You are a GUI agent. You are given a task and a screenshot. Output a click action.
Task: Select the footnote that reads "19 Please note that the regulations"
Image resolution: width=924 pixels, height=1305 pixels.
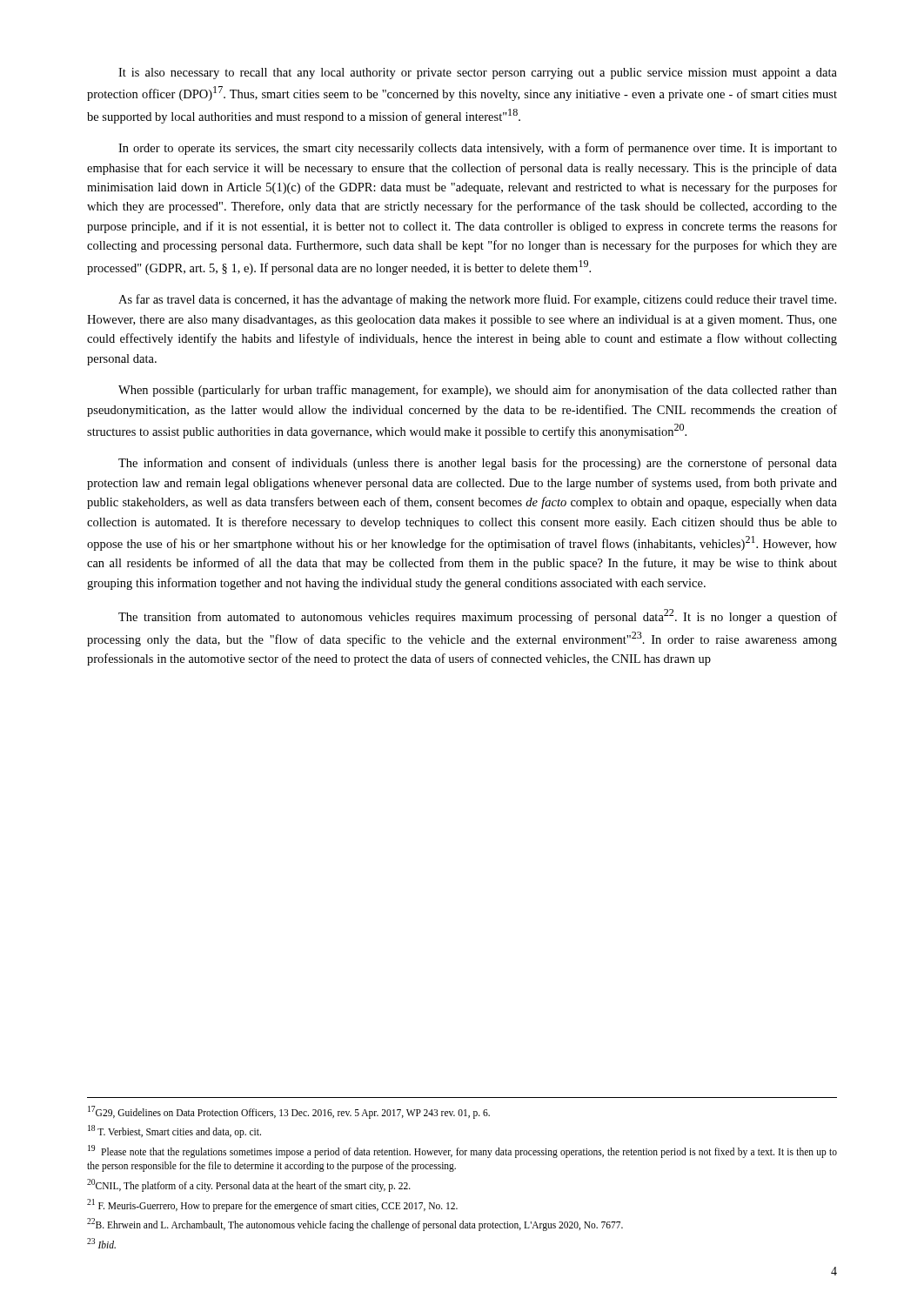(462, 1157)
